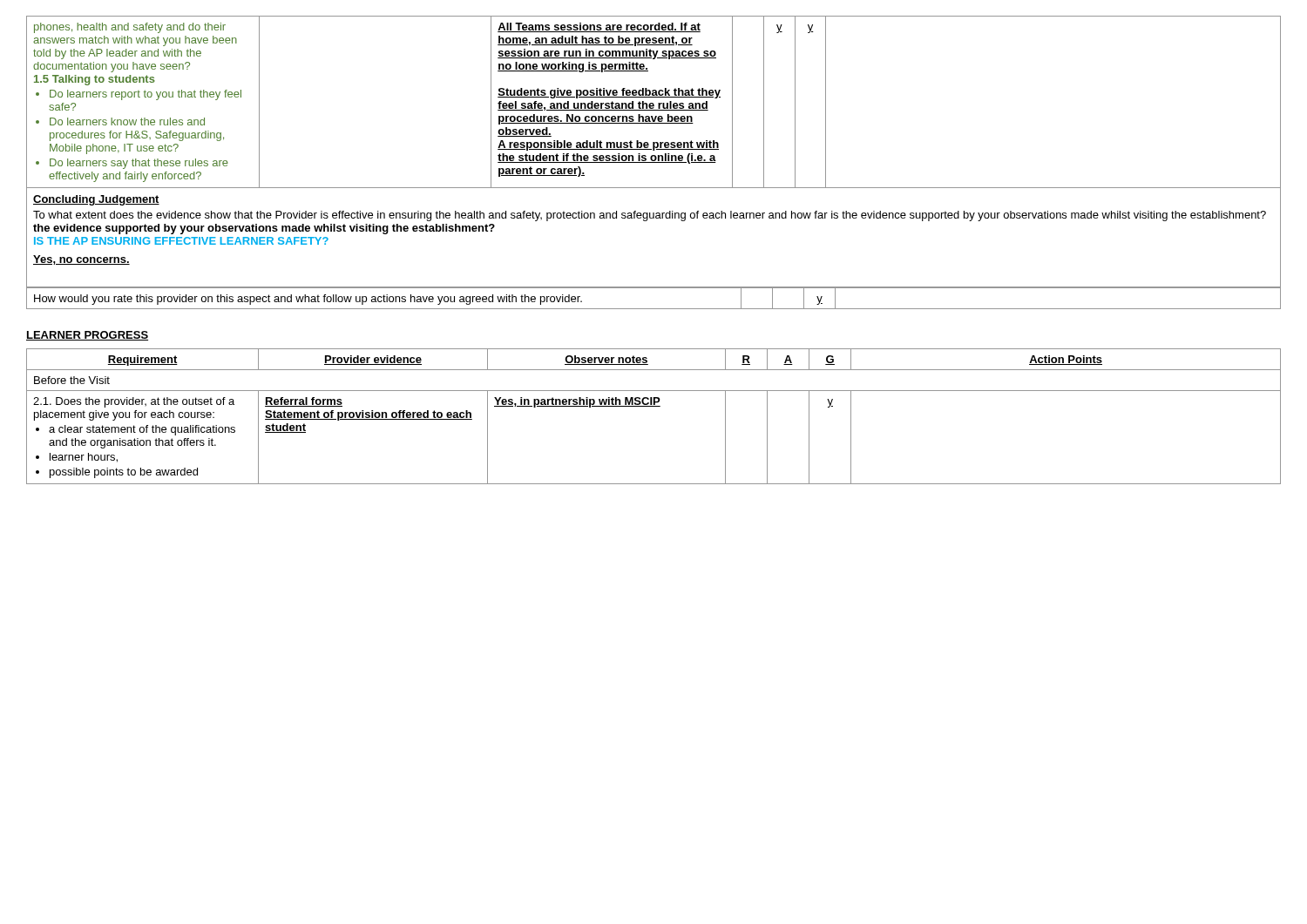Select the table that reads "2.1. Does the"
This screenshot has height=924, width=1307.
(654, 416)
